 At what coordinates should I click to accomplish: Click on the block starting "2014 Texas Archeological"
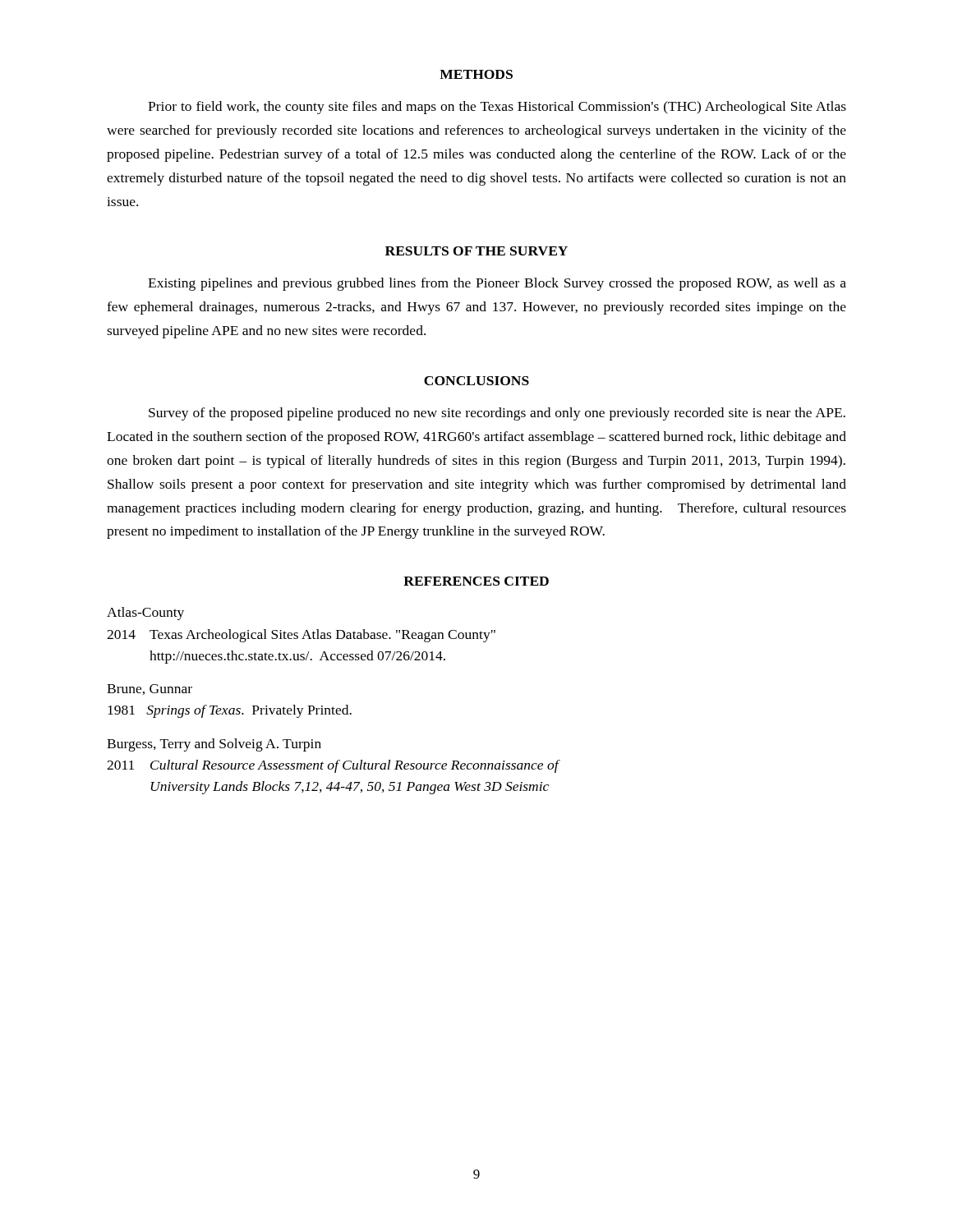click(x=476, y=645)
